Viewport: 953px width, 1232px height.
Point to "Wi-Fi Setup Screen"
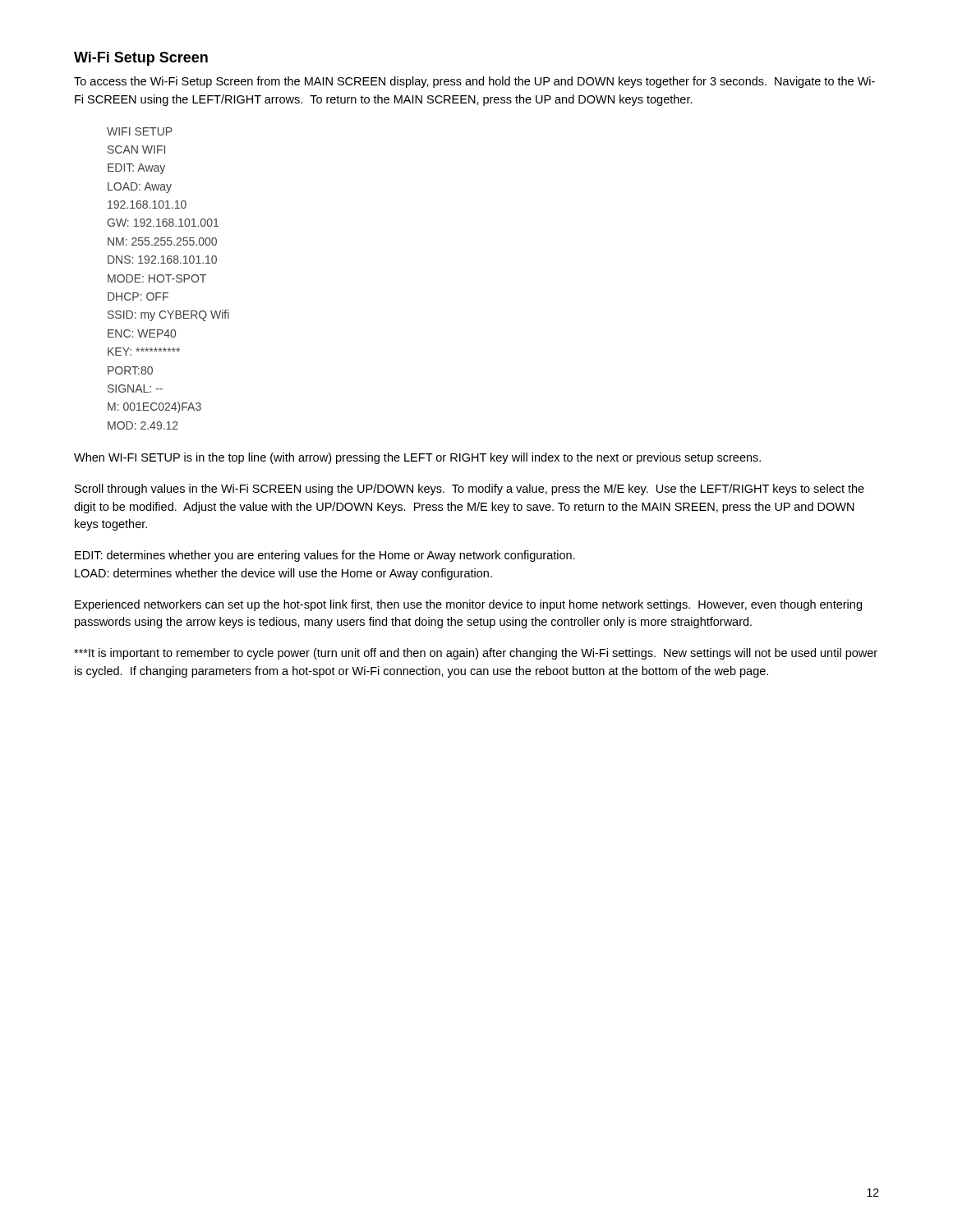(141, 57)
